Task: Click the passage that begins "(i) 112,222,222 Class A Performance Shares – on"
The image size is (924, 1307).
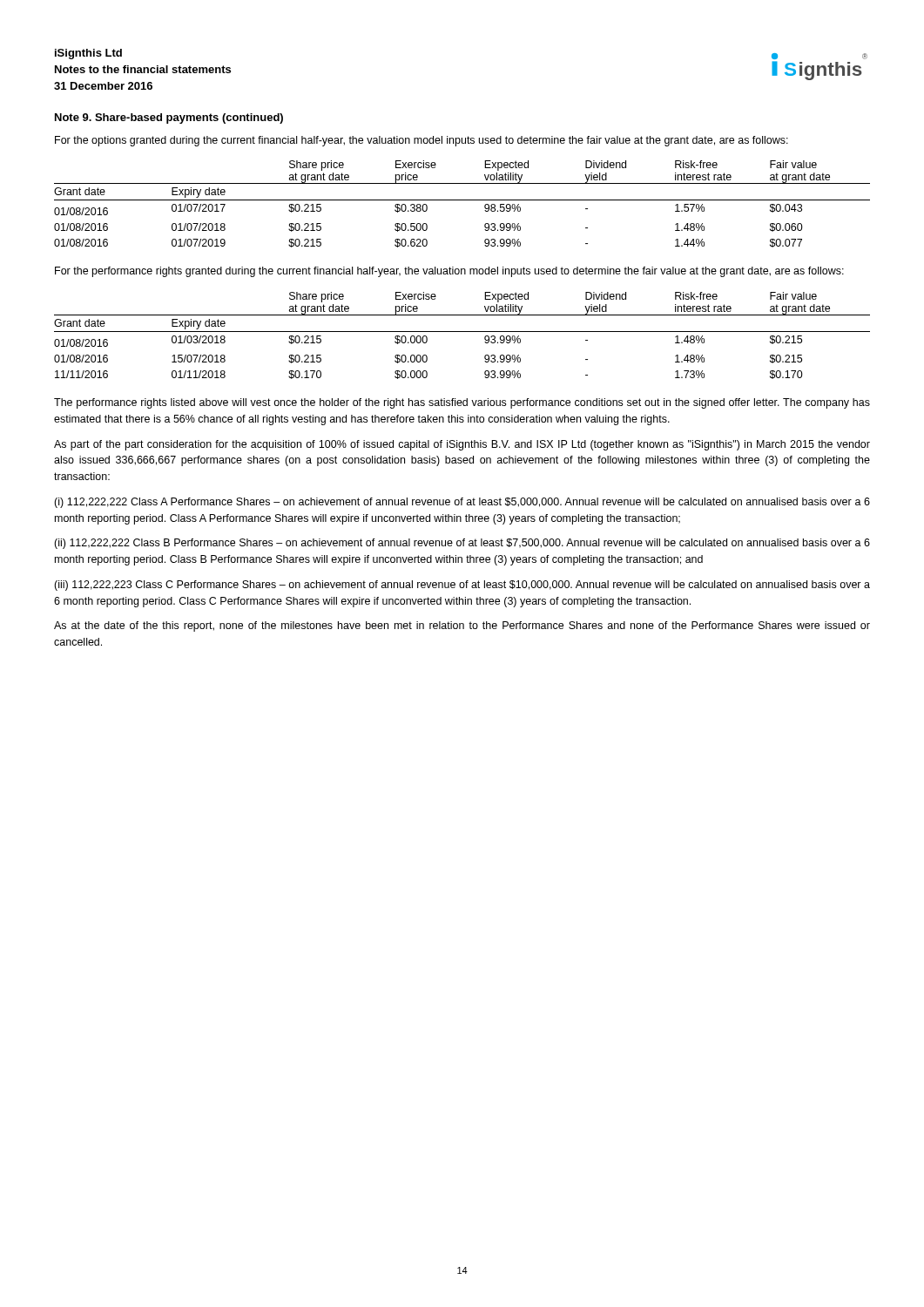Action: 462,510
